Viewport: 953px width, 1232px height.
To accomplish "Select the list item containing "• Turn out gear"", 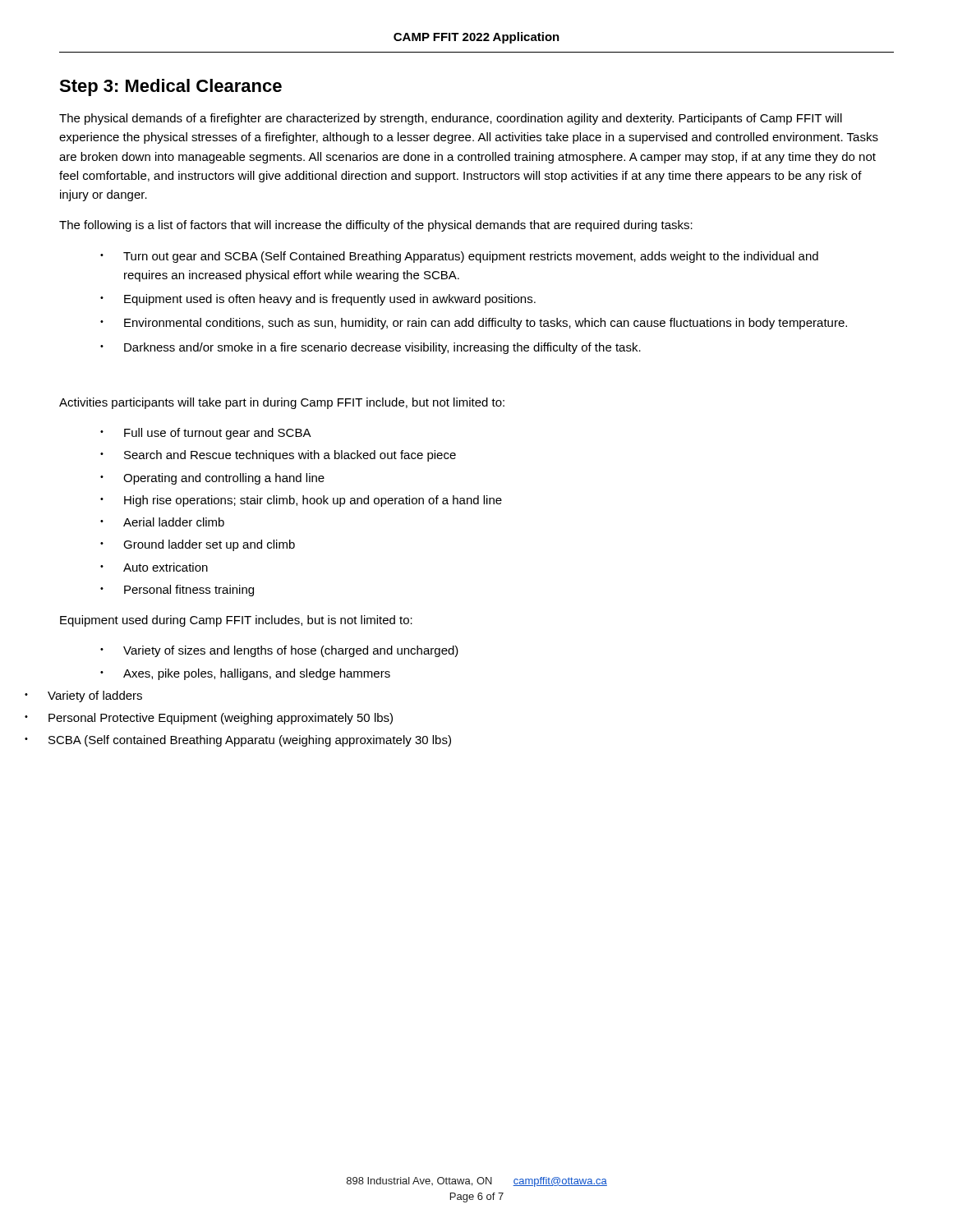I will point(476,265).
